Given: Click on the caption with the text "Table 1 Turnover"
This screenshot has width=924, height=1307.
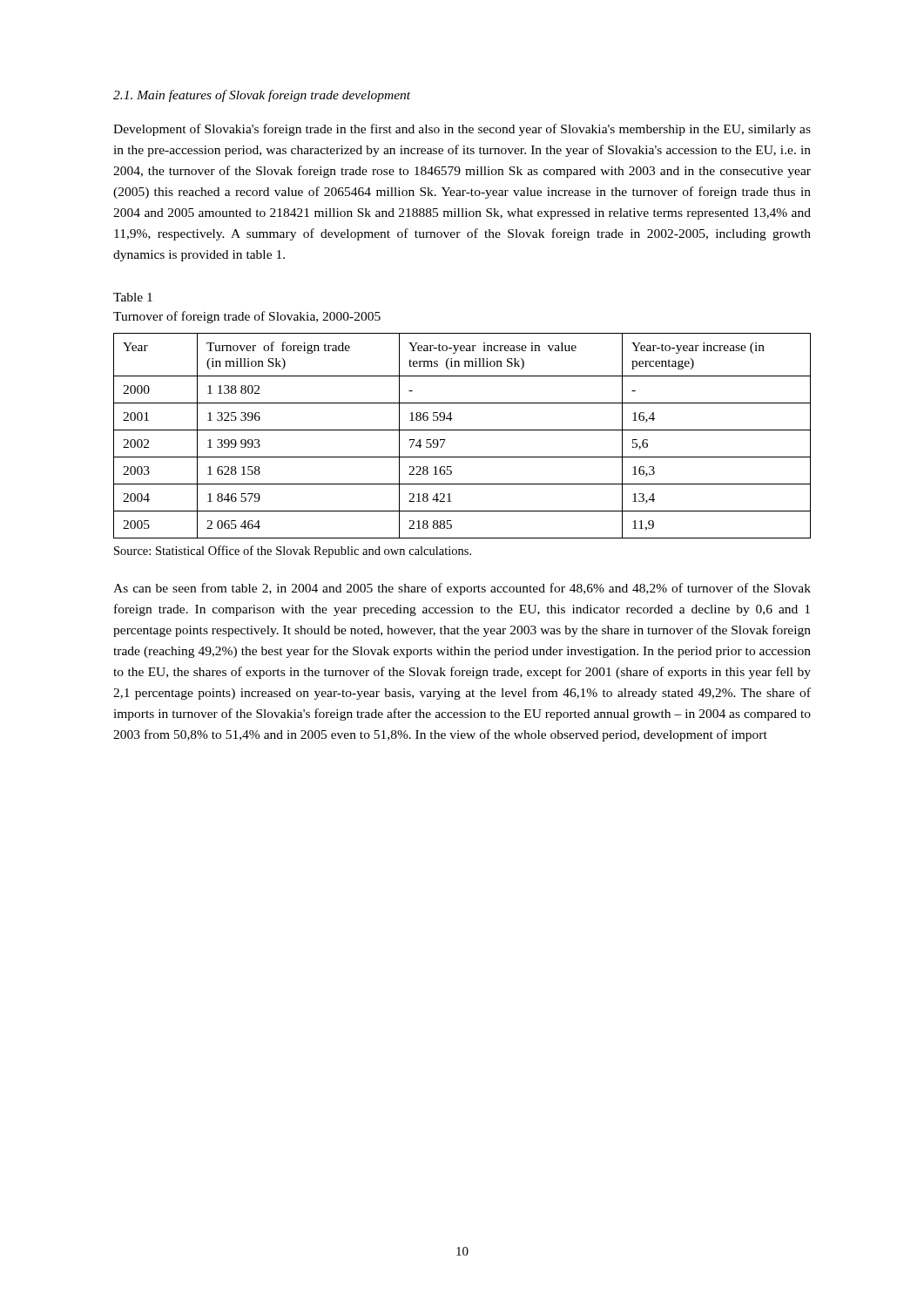Looking at the screenshot, I should pyautogui.click(x=133, y=297).
